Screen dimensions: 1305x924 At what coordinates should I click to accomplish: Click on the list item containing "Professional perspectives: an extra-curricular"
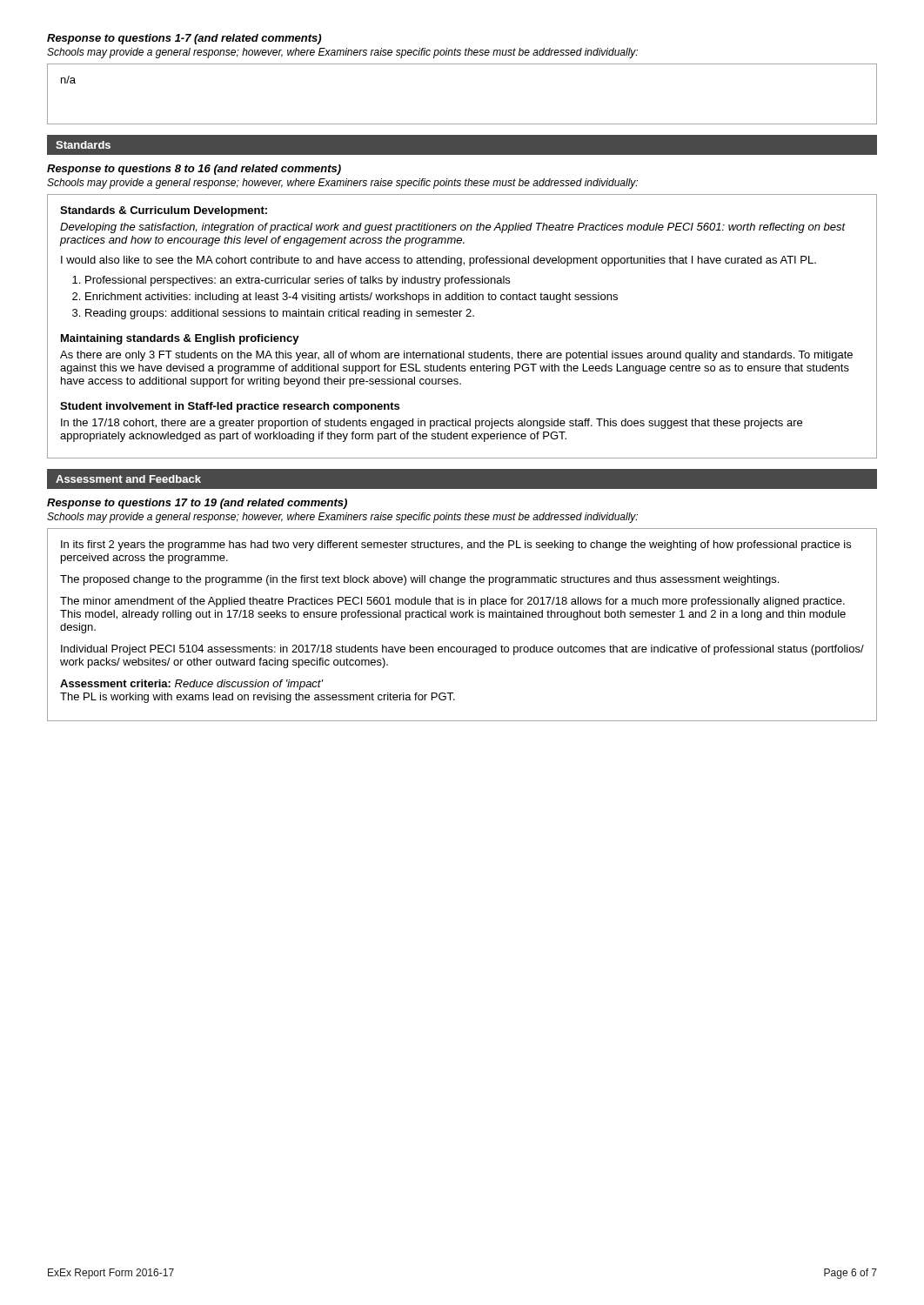pos(297,280)
